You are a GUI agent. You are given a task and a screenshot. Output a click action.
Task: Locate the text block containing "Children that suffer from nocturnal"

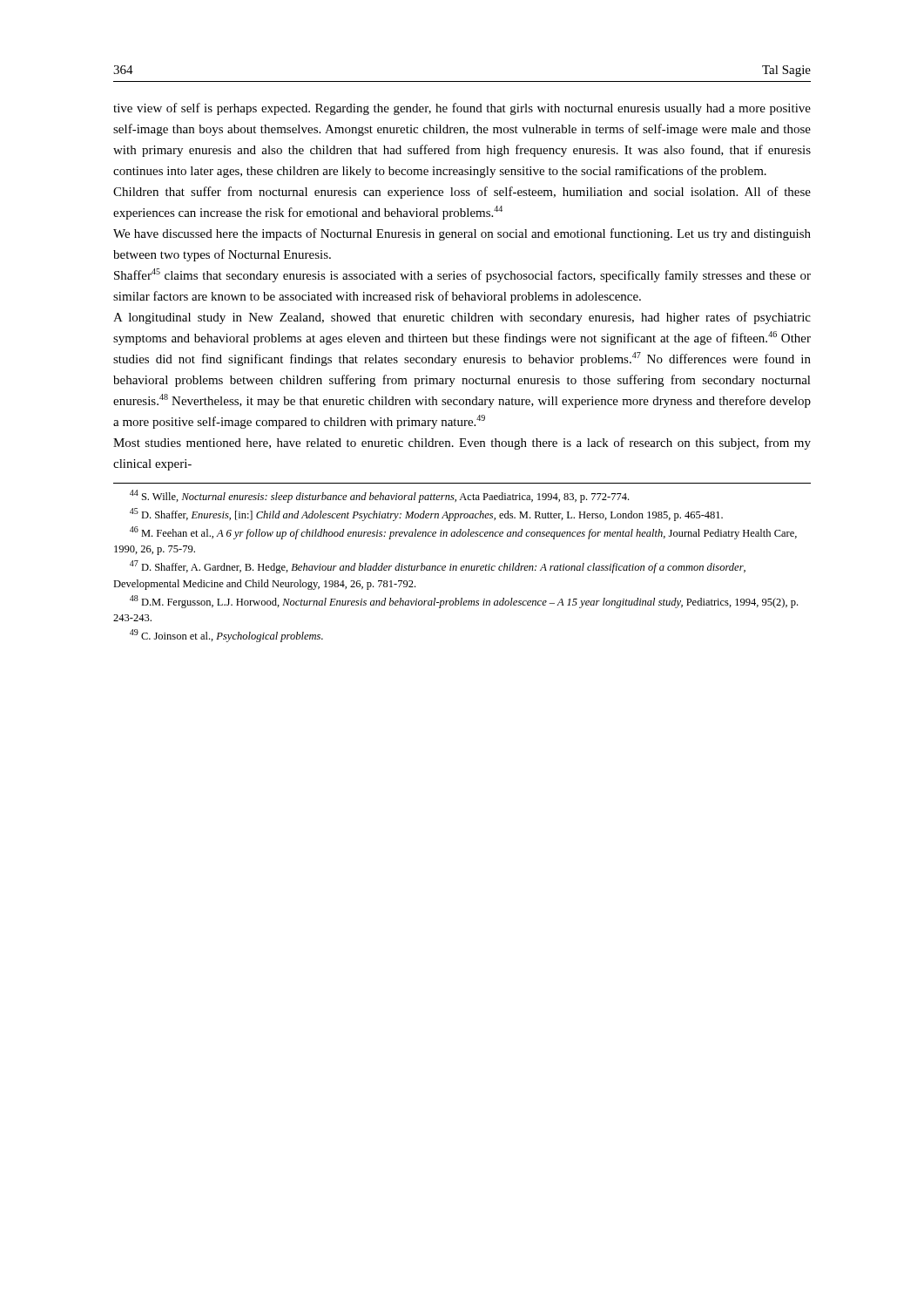[x=462, y=202]
